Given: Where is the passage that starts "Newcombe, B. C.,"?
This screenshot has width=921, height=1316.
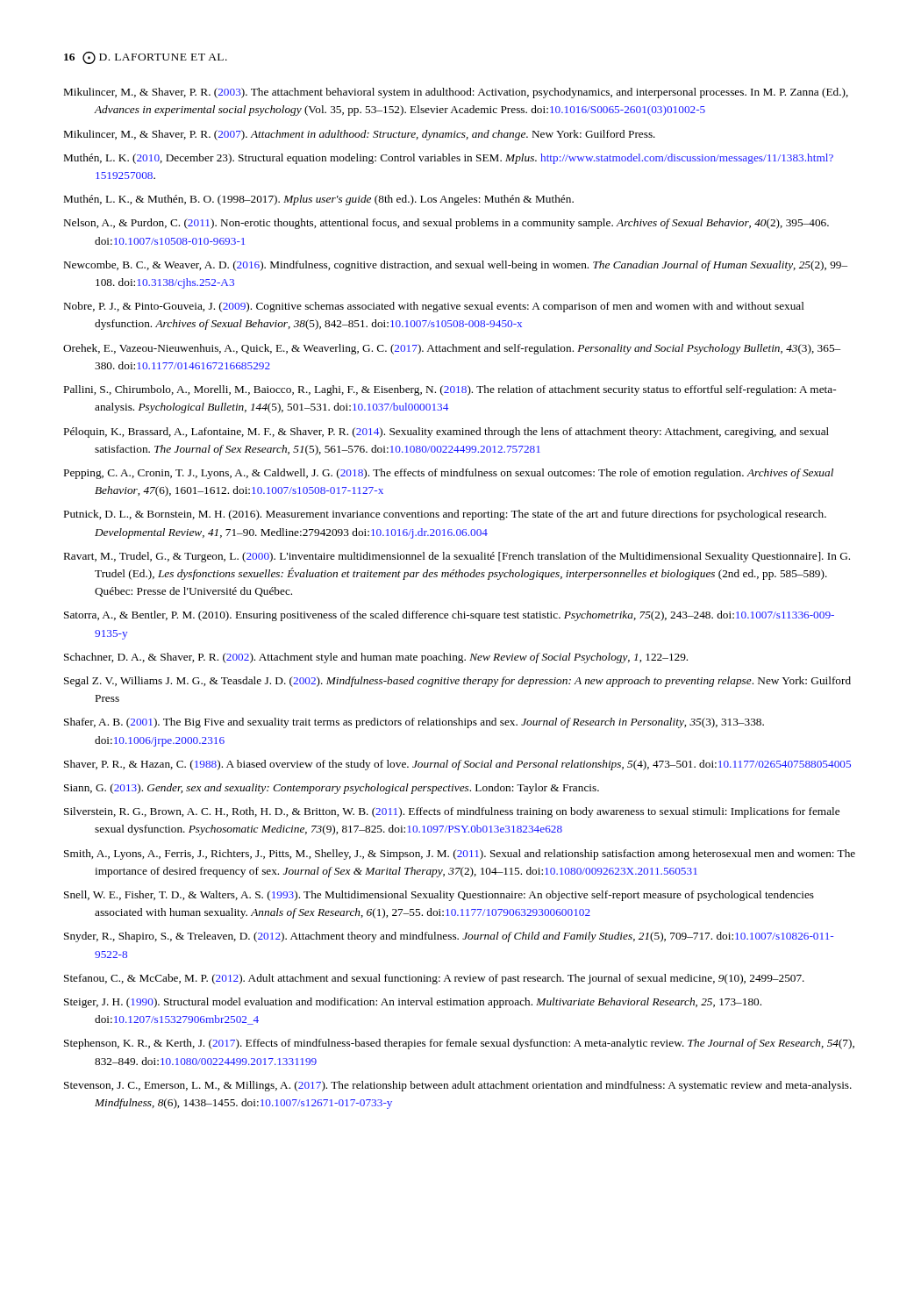Looking at the screenshot, I should click(455, 273).
